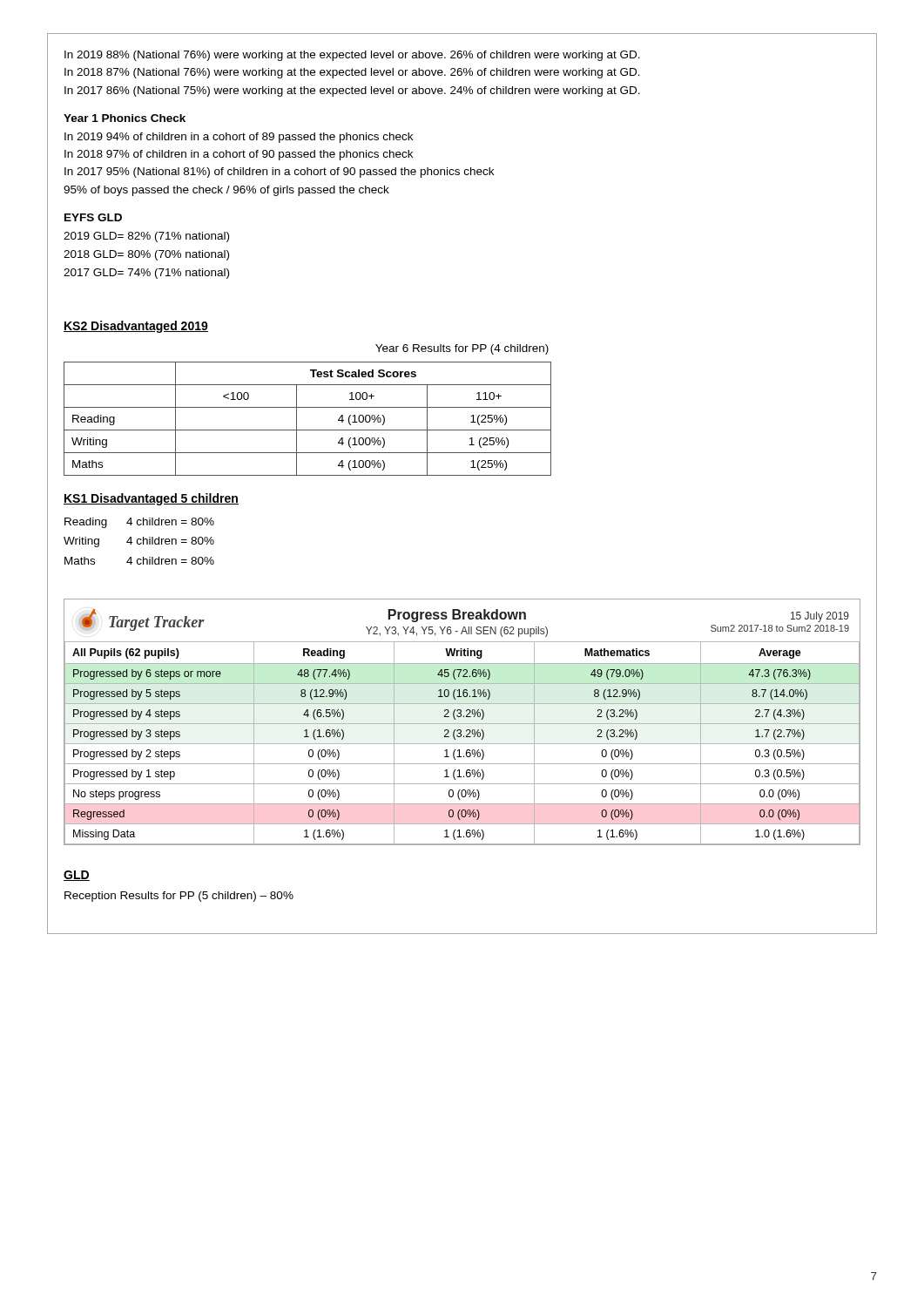Find the section header on this page that starts "Year 1 Phonics"

click(x=125, y=118)
